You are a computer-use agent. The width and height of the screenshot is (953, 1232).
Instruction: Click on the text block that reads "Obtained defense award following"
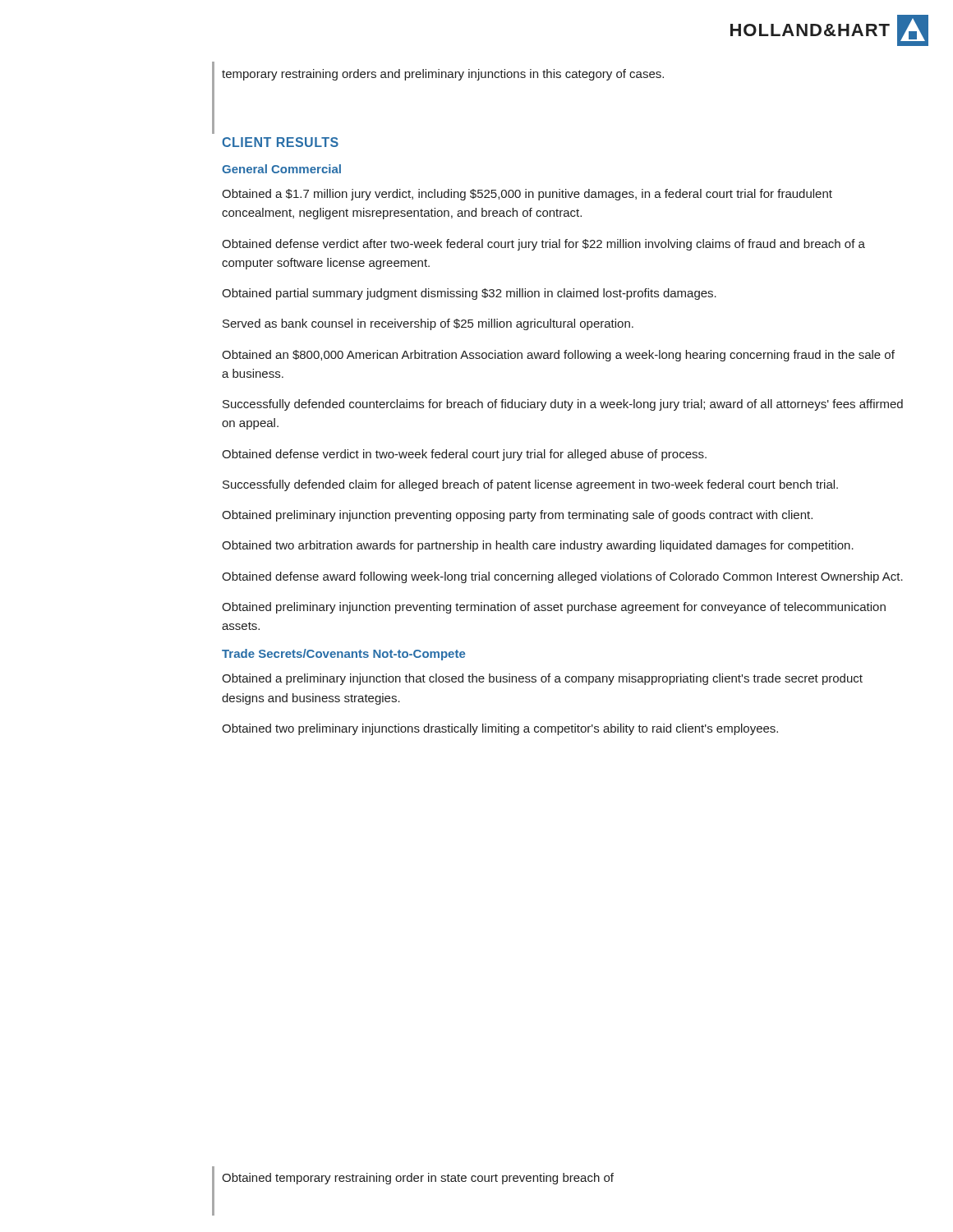pyautogui.click(x=563, y=576)
